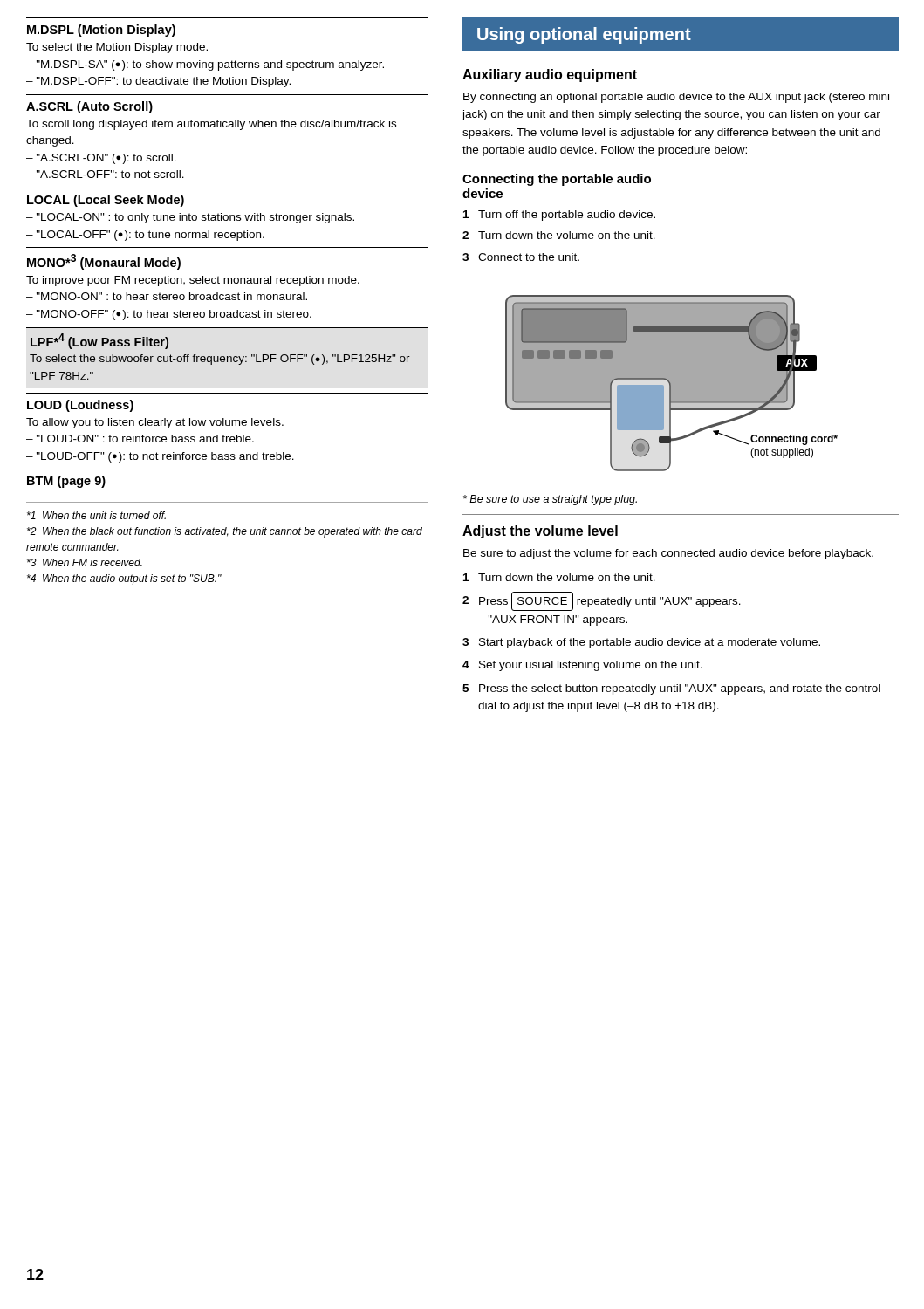Where is the passage that starts "2Turn down the"?

point(559,236)
